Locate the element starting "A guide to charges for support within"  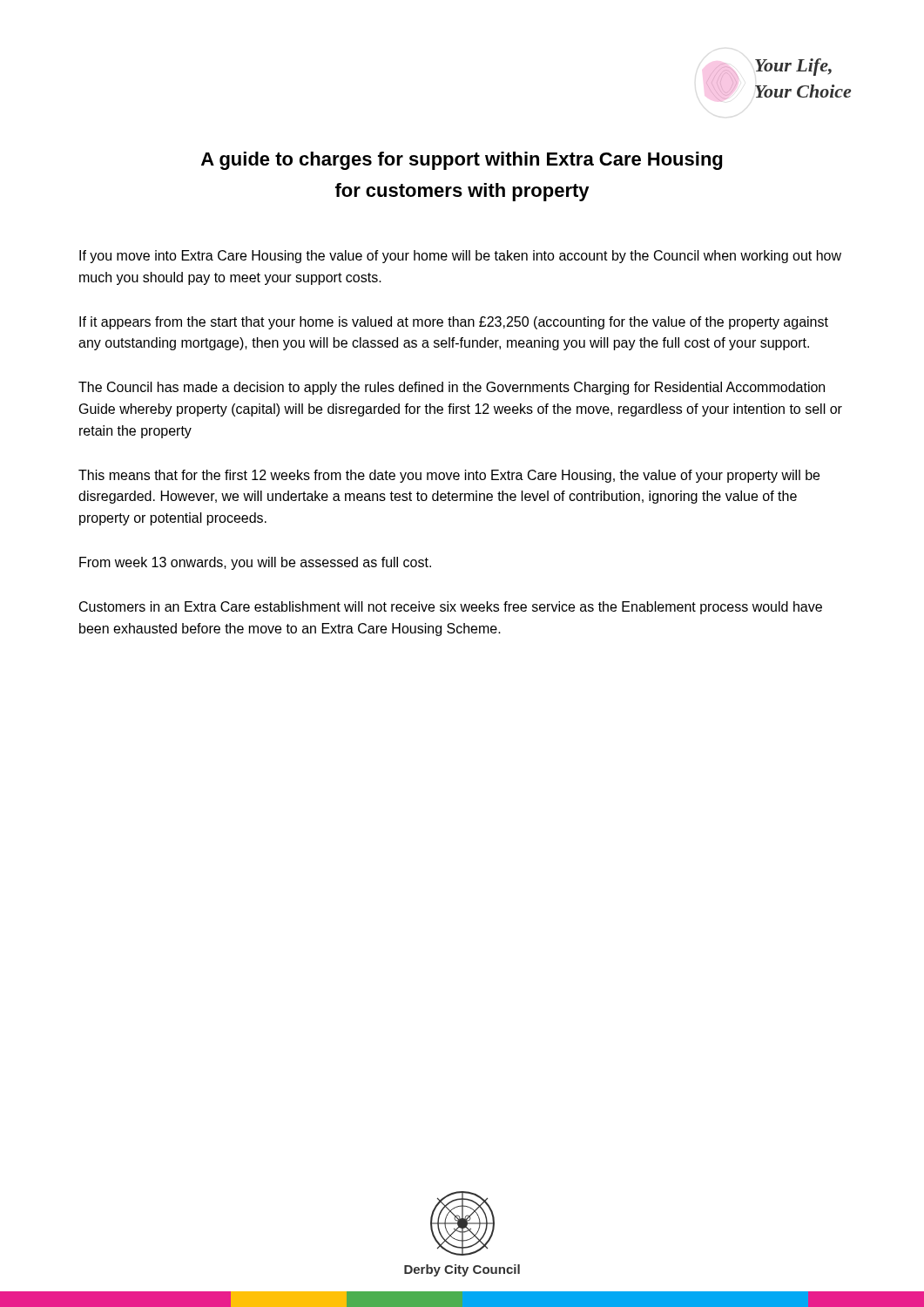(462, 175)
